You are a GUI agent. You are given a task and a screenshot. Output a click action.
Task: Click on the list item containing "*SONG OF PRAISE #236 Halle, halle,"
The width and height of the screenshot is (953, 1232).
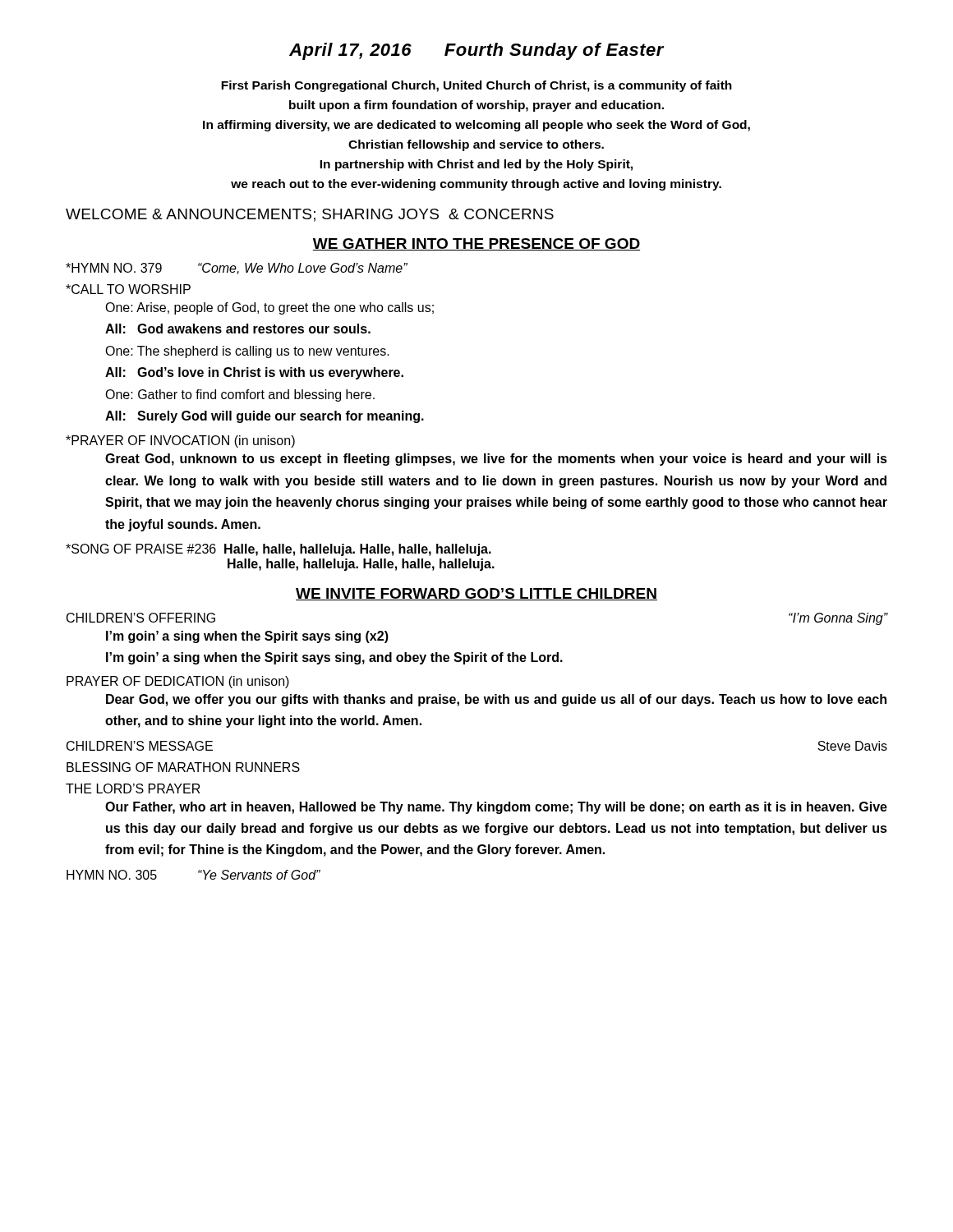pos(476,557)
